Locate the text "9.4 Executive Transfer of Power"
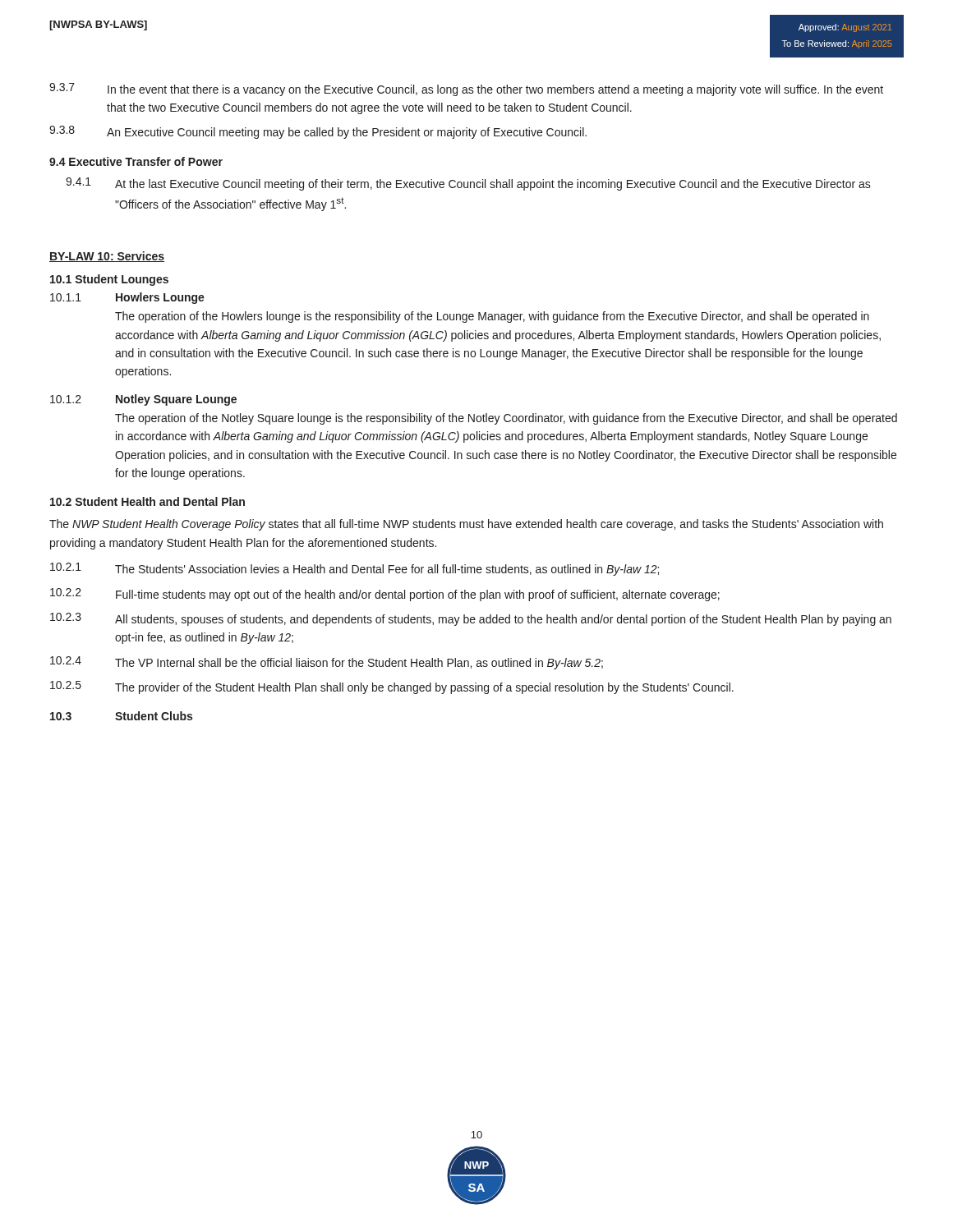Viewport: 953px width, 1232px height. [x=136, y=162]
